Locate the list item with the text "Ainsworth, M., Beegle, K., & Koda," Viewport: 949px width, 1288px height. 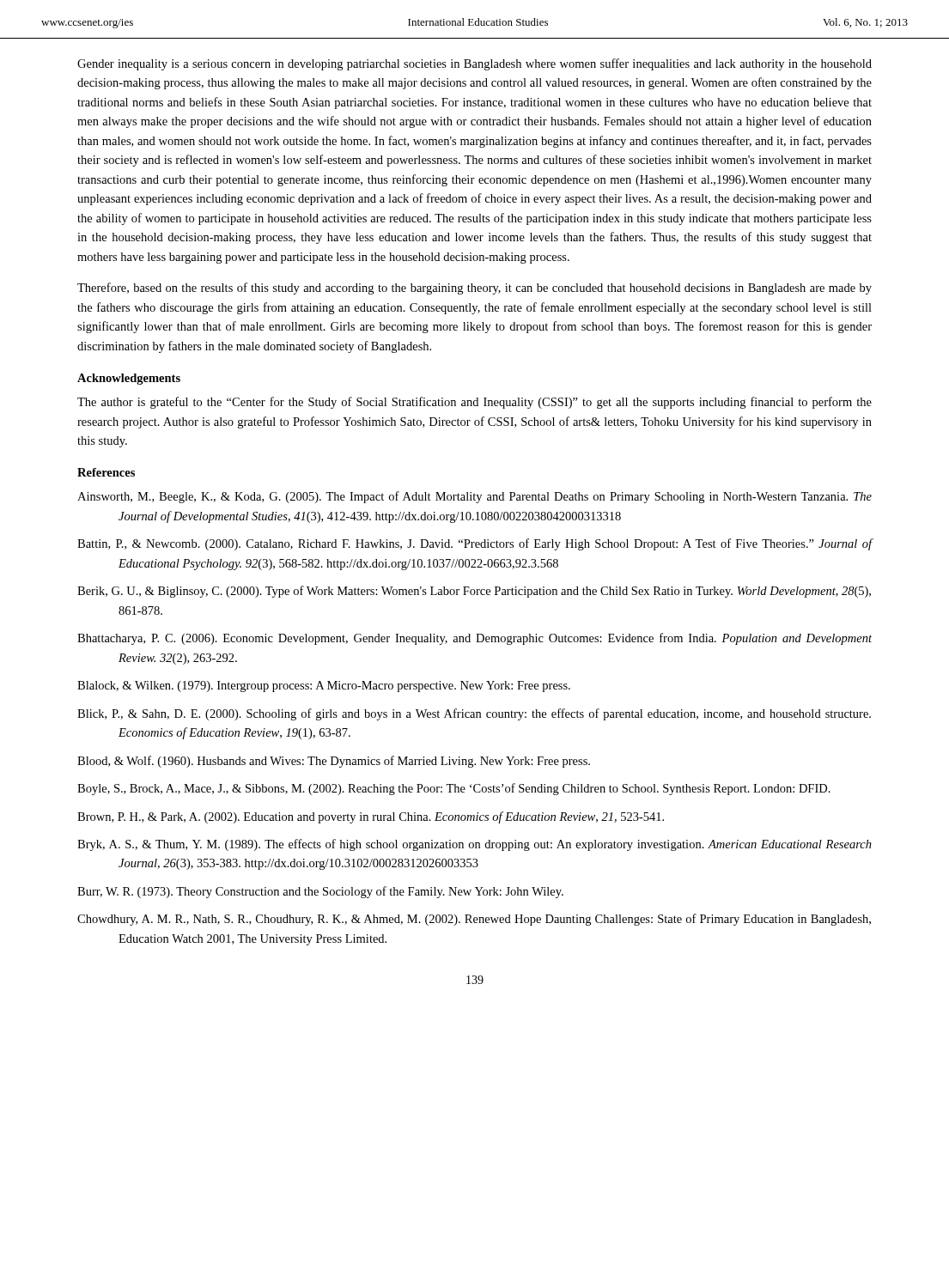click(x=474, y=506)
